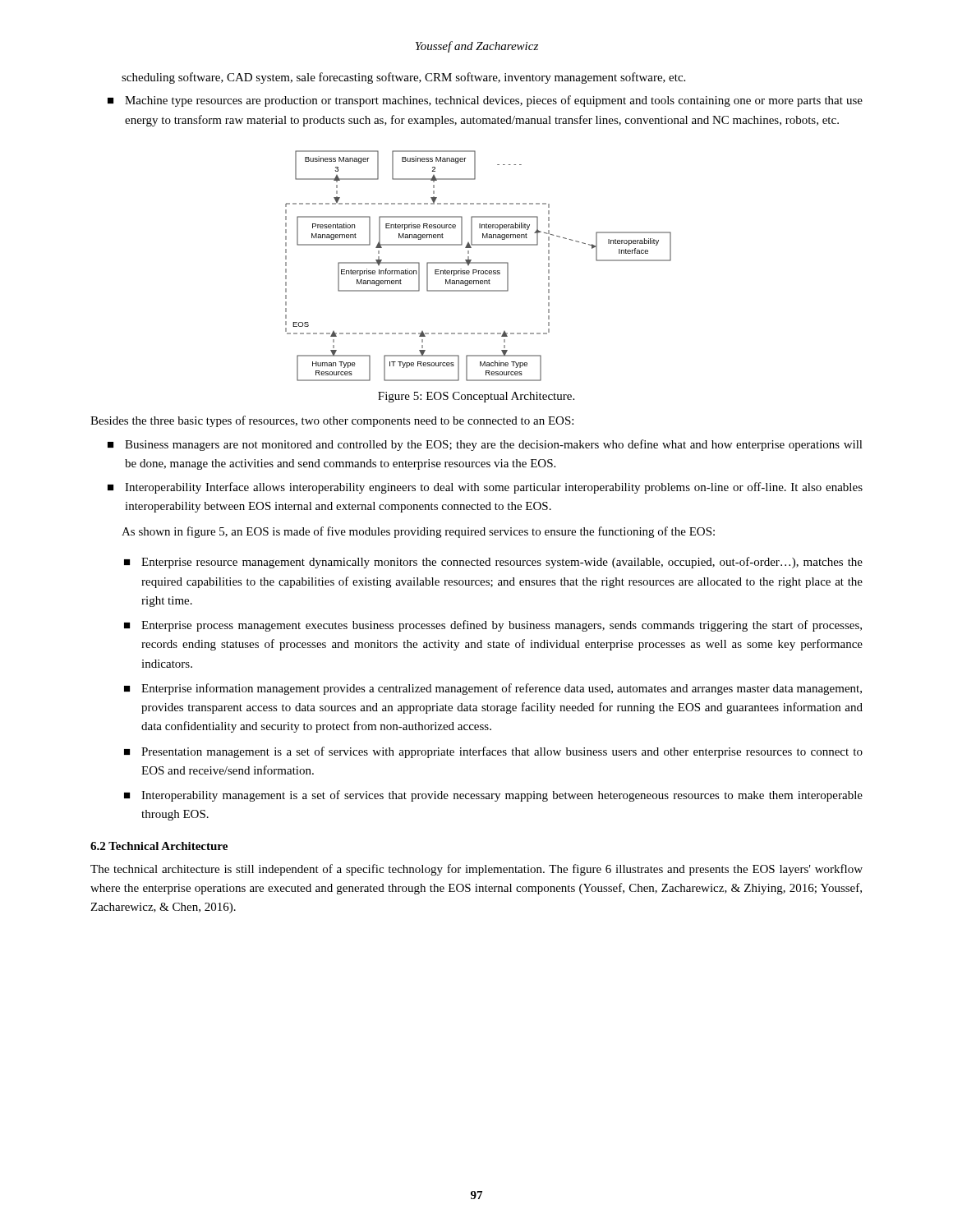The height and width of the screenshot is (1232, 953).
Task: Locate the caption with the text "Figure 5: EOS"
Action: click(476, 396)
